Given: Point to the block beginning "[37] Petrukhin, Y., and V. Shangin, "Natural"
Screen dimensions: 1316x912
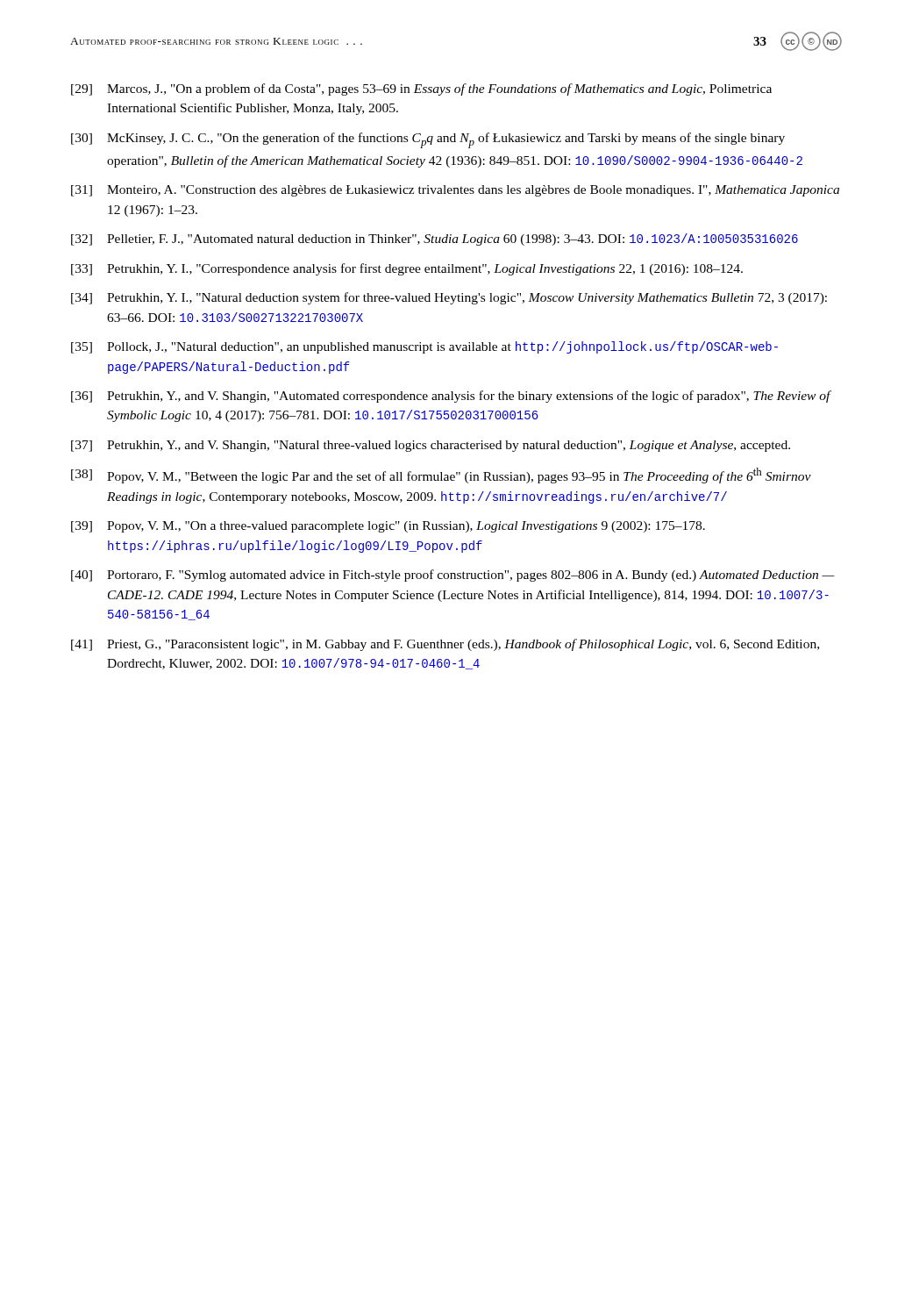Looking at the screenshot, I should [x=456, y=445].
